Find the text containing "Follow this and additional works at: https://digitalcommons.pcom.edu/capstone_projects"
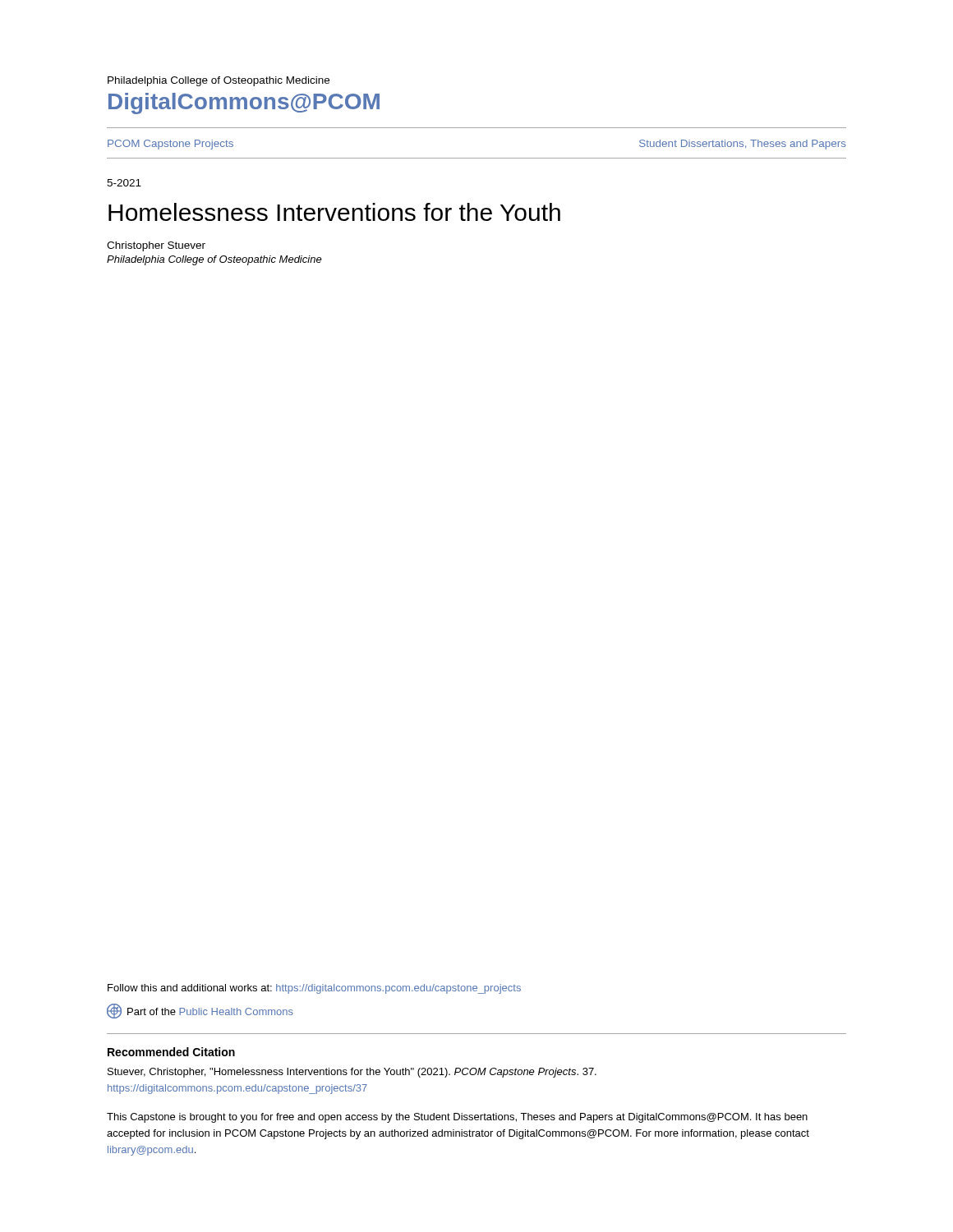The height and width of the screenshot is (1232, 953). pyautogui.click(x=314, y=987)
